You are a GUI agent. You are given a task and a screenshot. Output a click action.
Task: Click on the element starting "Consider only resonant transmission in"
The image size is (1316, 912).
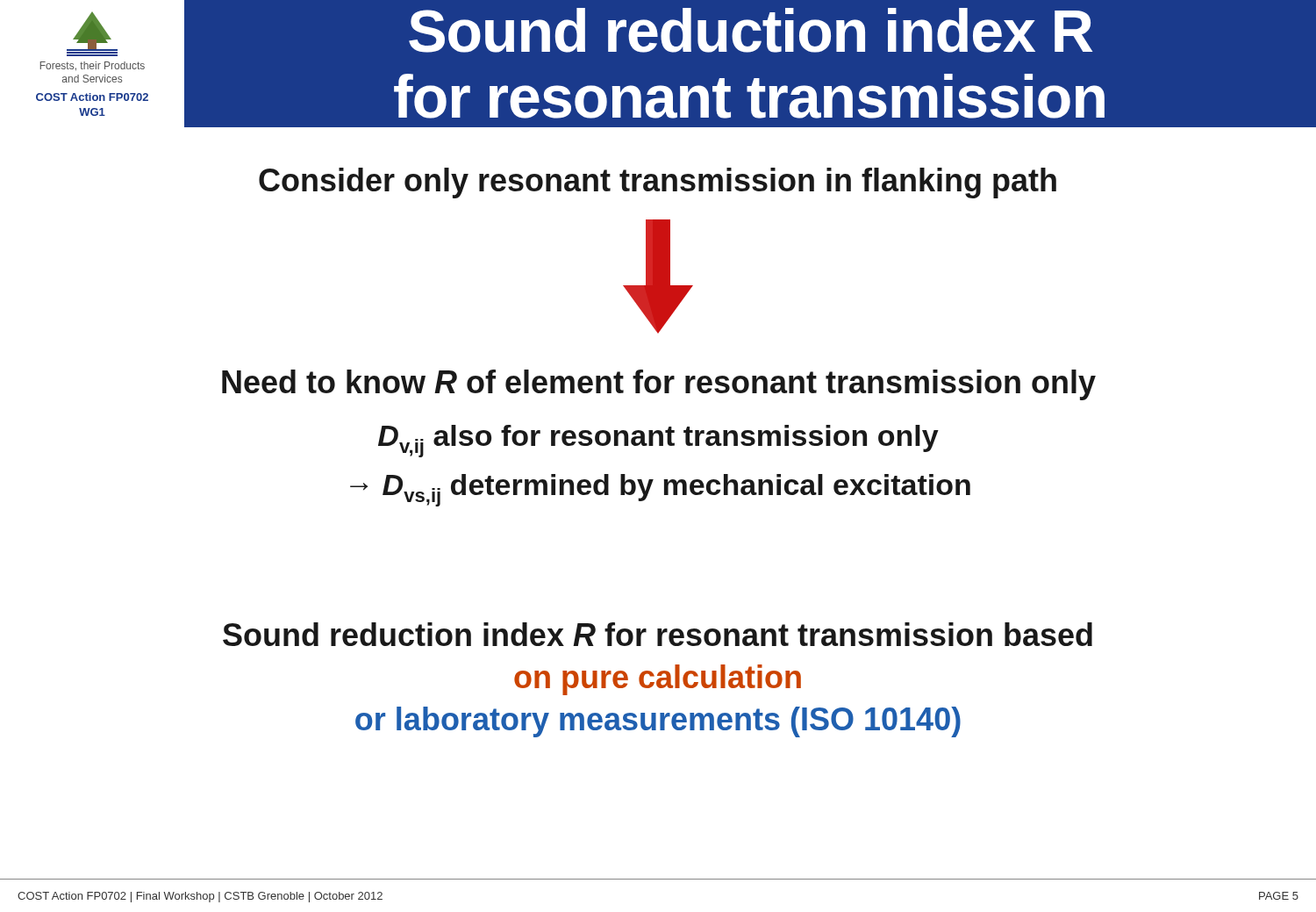pos(658,180)
